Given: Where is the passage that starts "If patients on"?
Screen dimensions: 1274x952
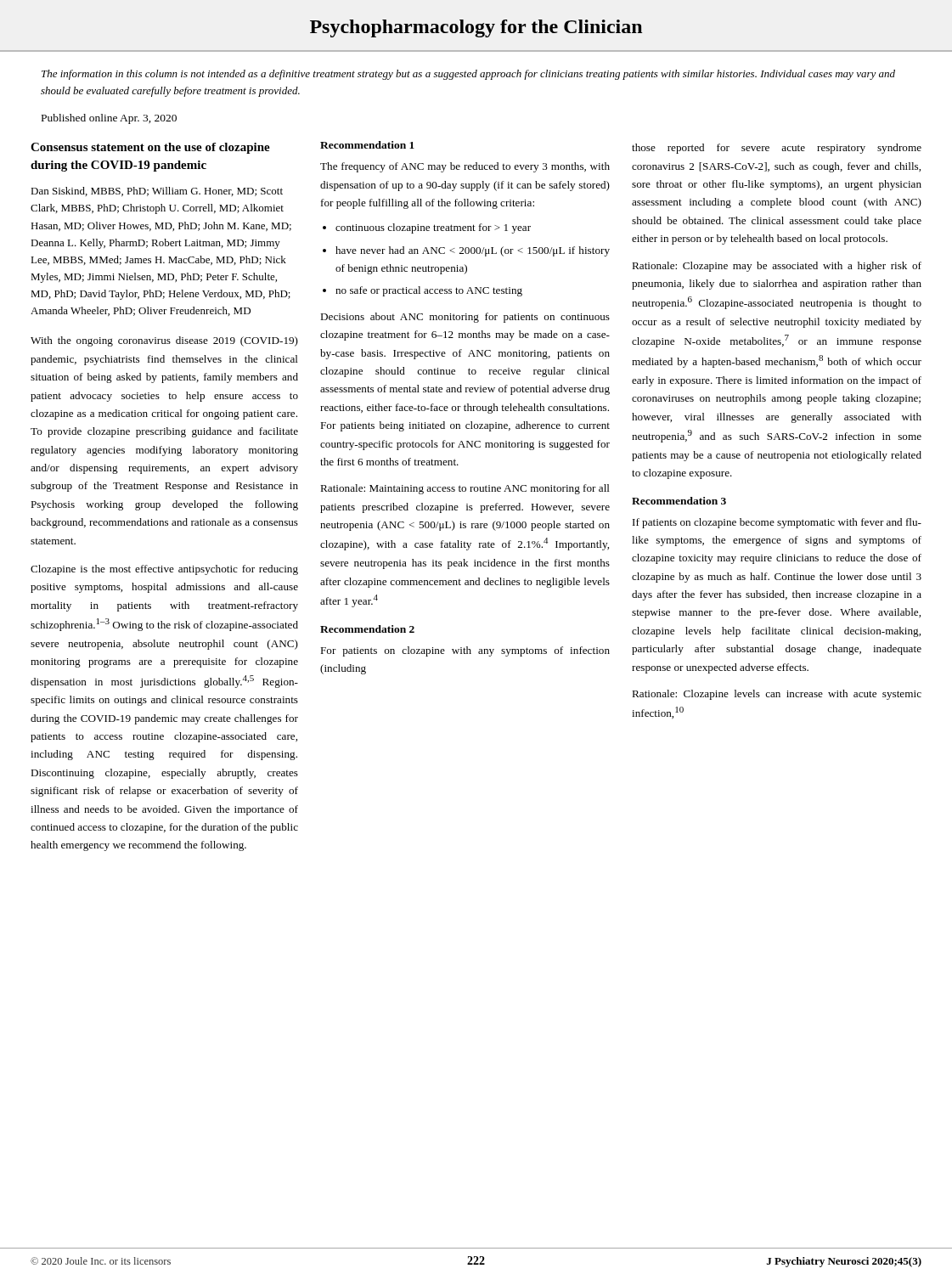Looking at the screenshot, I should point(777,594).
